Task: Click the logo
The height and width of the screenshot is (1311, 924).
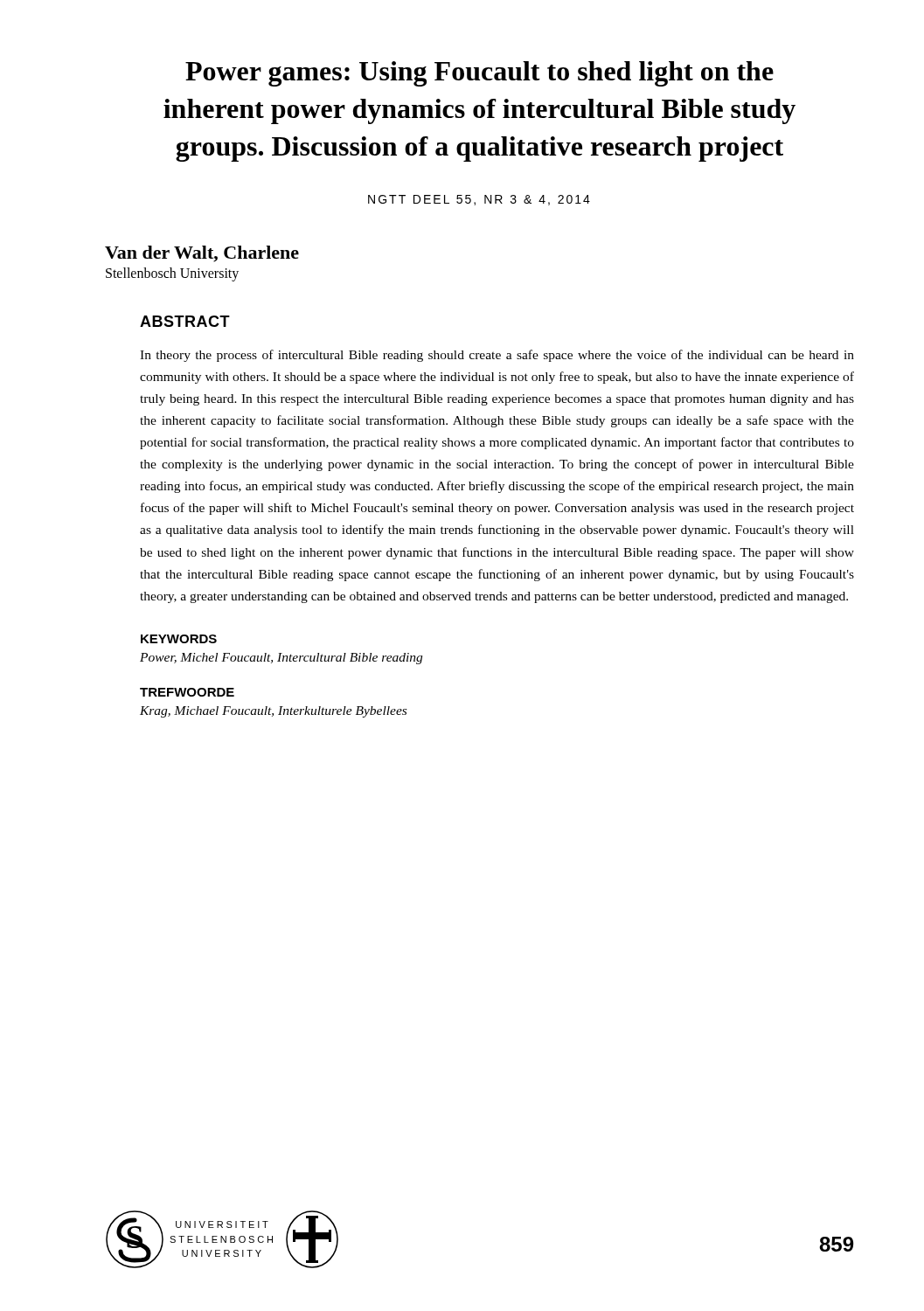Action: [222, 1239]
